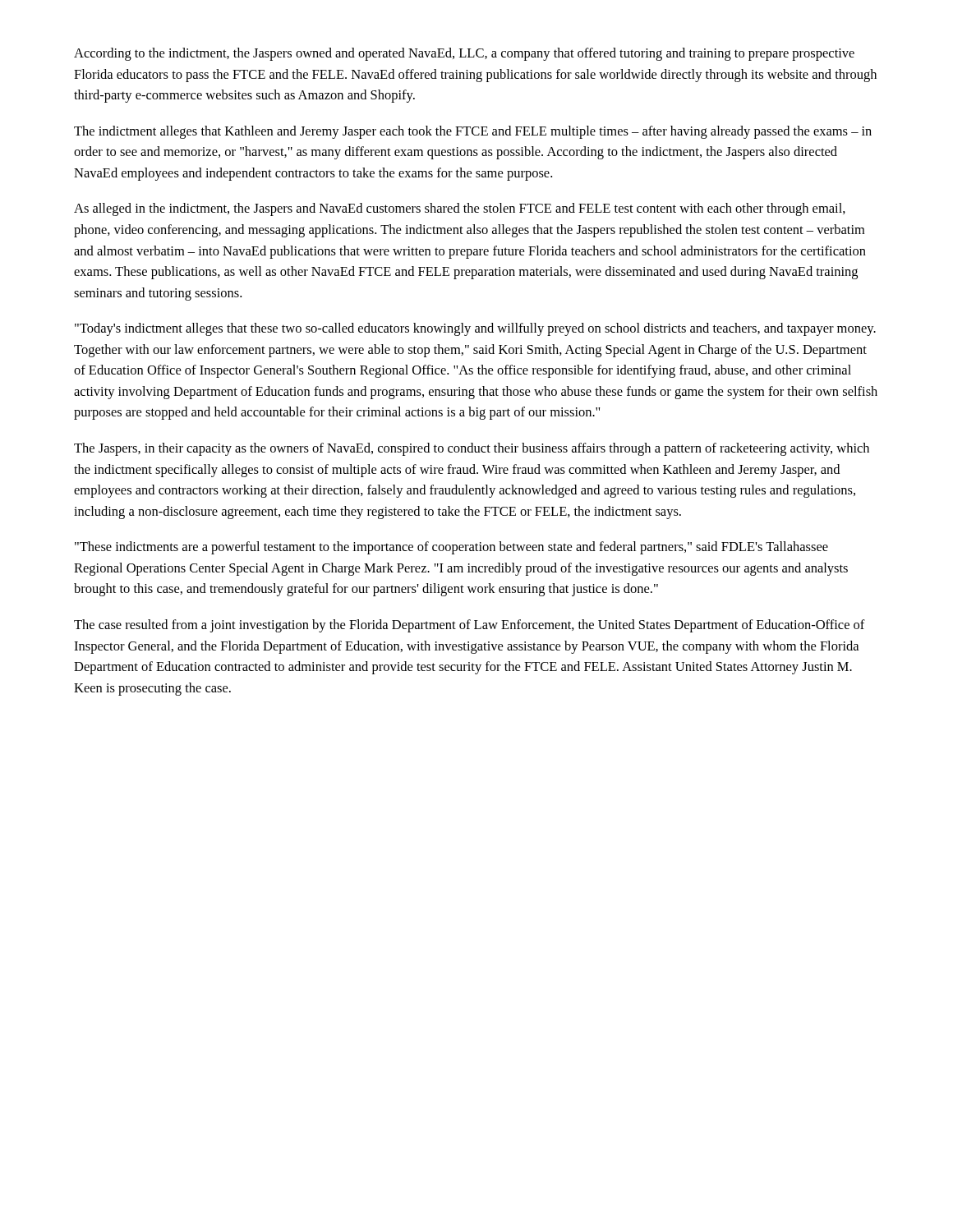Locate the block of text that opens with "The Jaspers, in their capacity as"
Image resolution: width=953 pixels, height=1232 pixels.
[472, 479]
